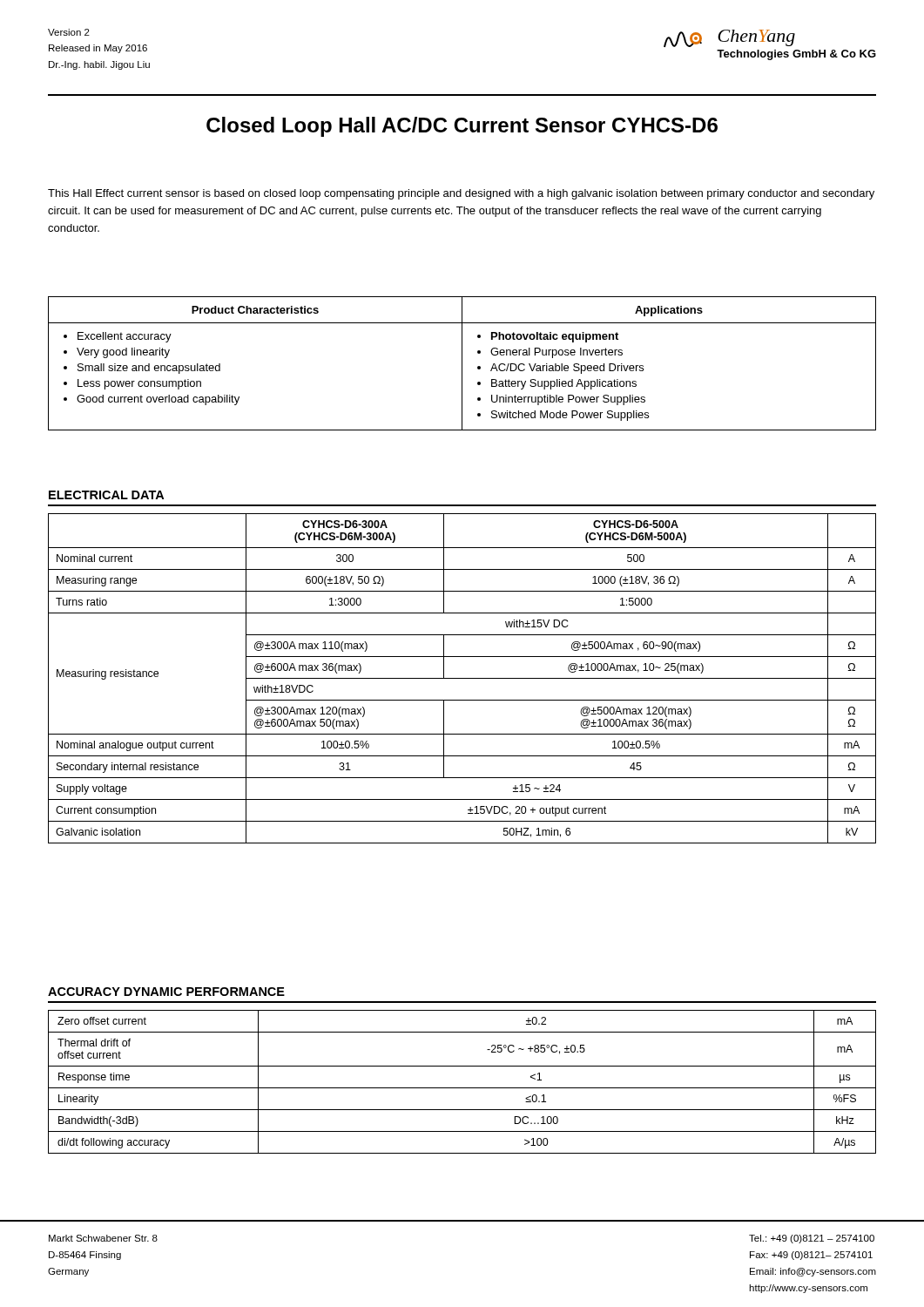924x1307 pixels.
Task: Where does it say "Closed Loop Hall AC/DC Current Sensor CYHCS-D6"?
Action: click(462, 125)
